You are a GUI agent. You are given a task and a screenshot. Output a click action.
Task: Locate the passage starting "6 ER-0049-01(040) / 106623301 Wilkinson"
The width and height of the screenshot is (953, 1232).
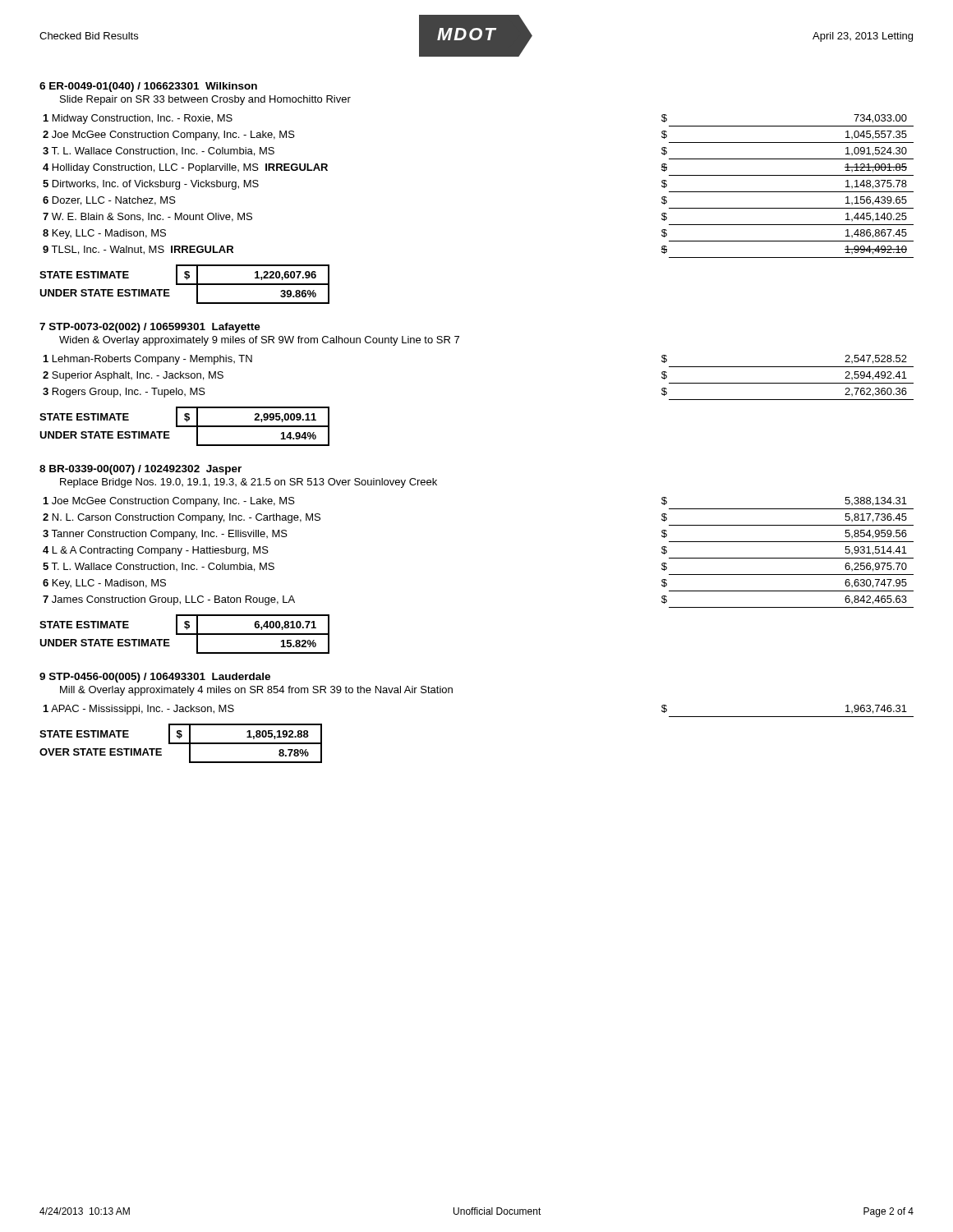tap(149, 86)
